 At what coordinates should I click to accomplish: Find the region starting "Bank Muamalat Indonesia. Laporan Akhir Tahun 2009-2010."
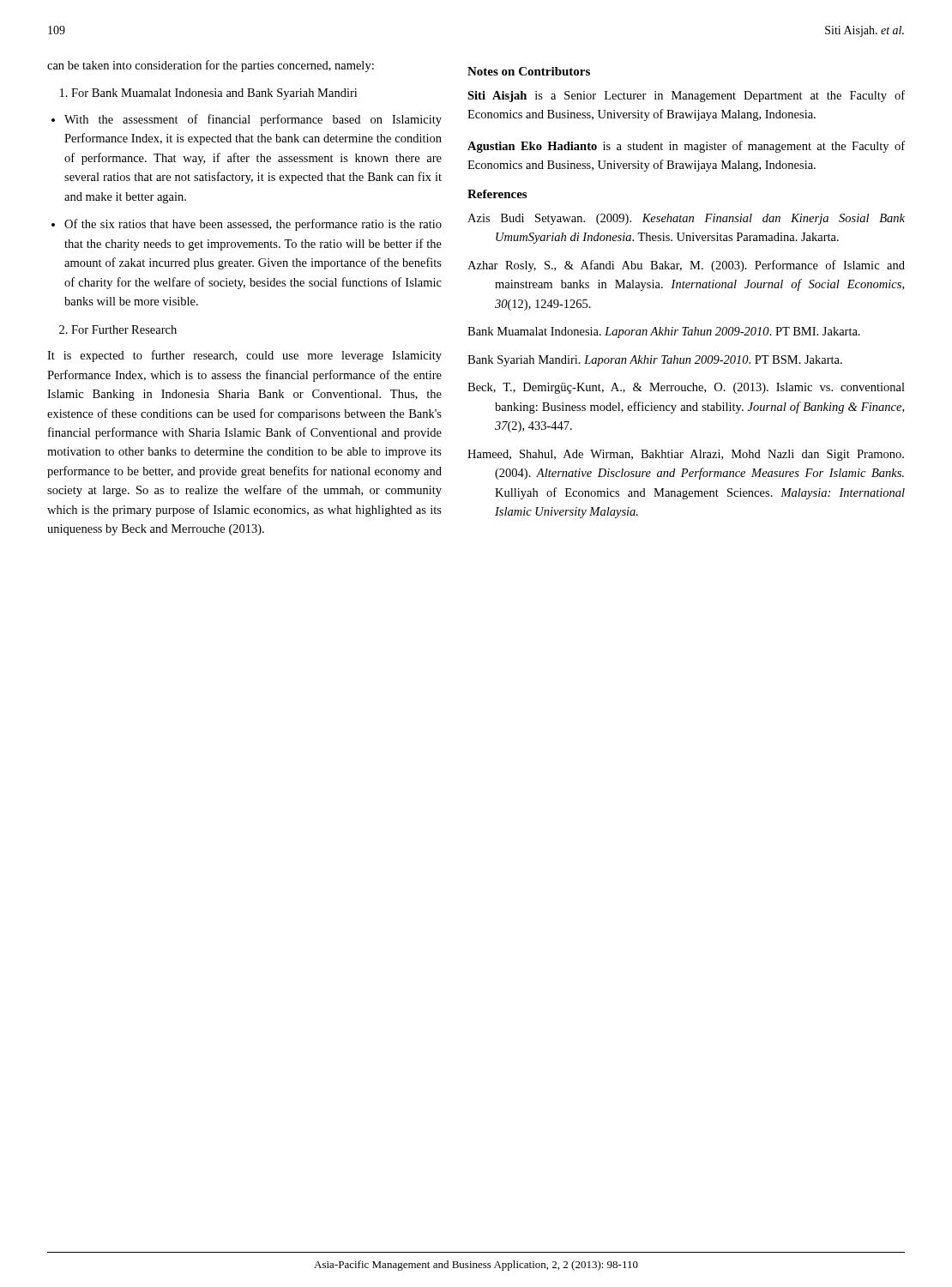click(x=664, y=331)
